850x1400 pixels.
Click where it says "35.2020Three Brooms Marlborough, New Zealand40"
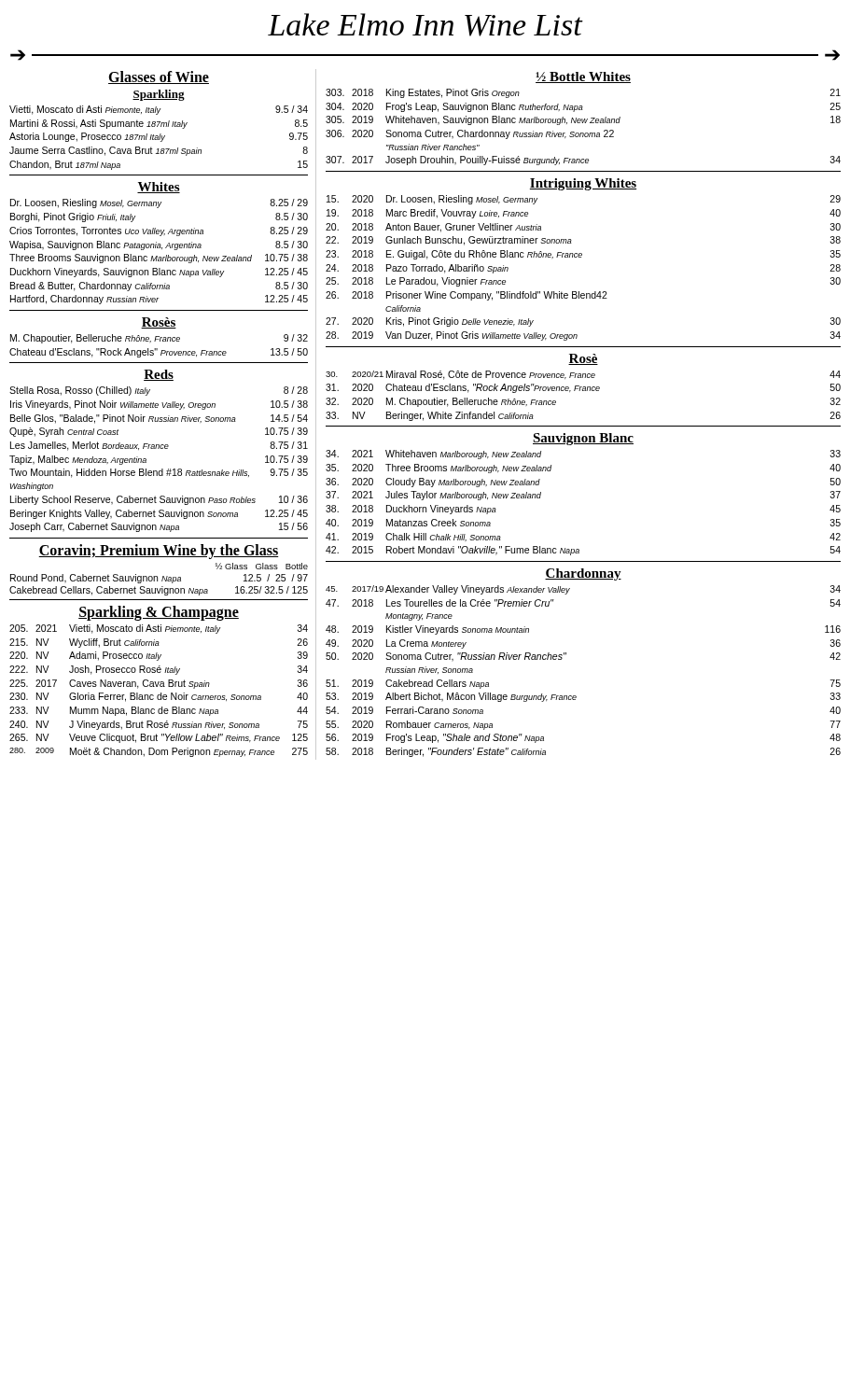pos(365,468)
